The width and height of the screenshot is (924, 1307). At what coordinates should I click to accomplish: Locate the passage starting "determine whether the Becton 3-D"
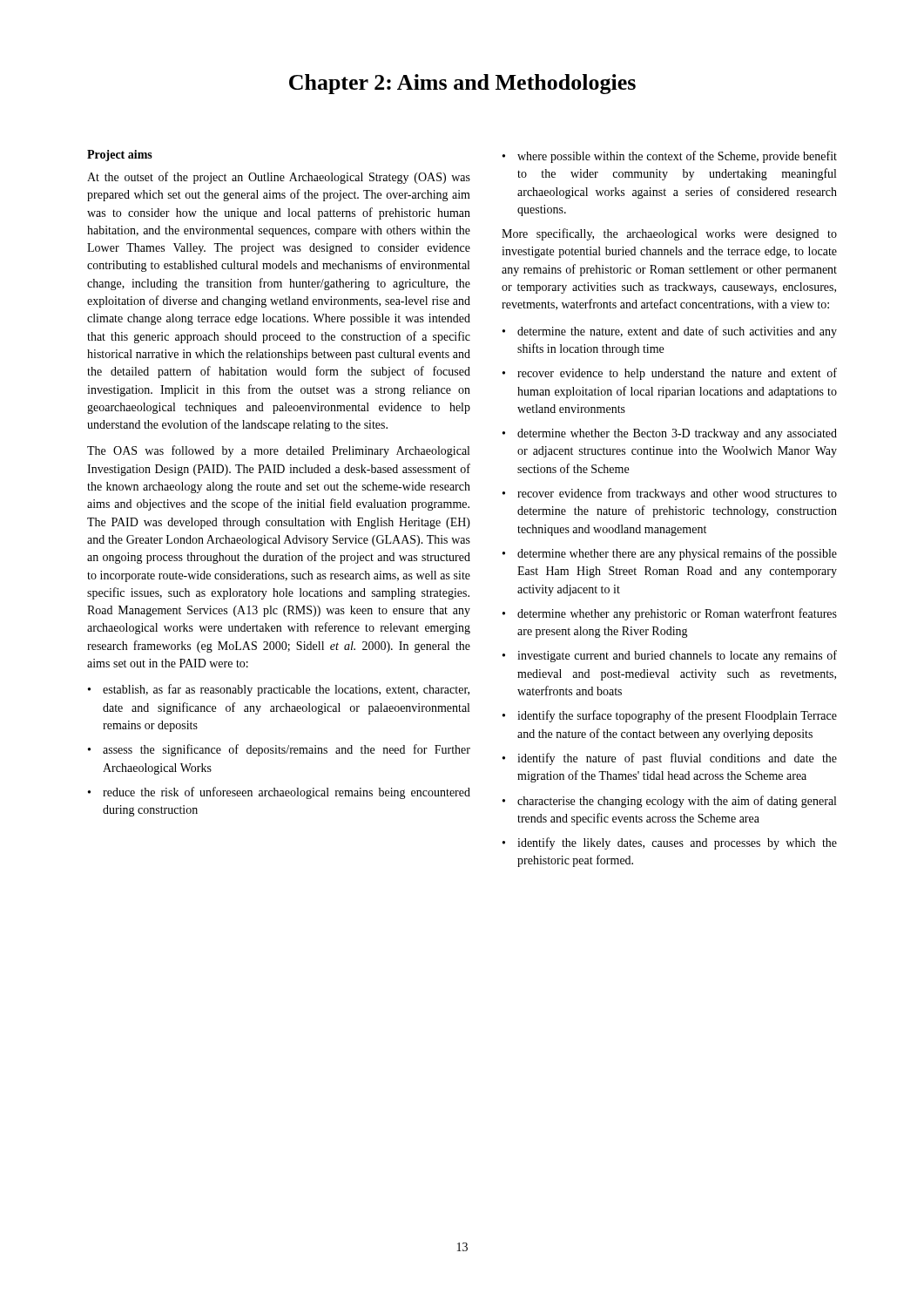coord(677,451)
